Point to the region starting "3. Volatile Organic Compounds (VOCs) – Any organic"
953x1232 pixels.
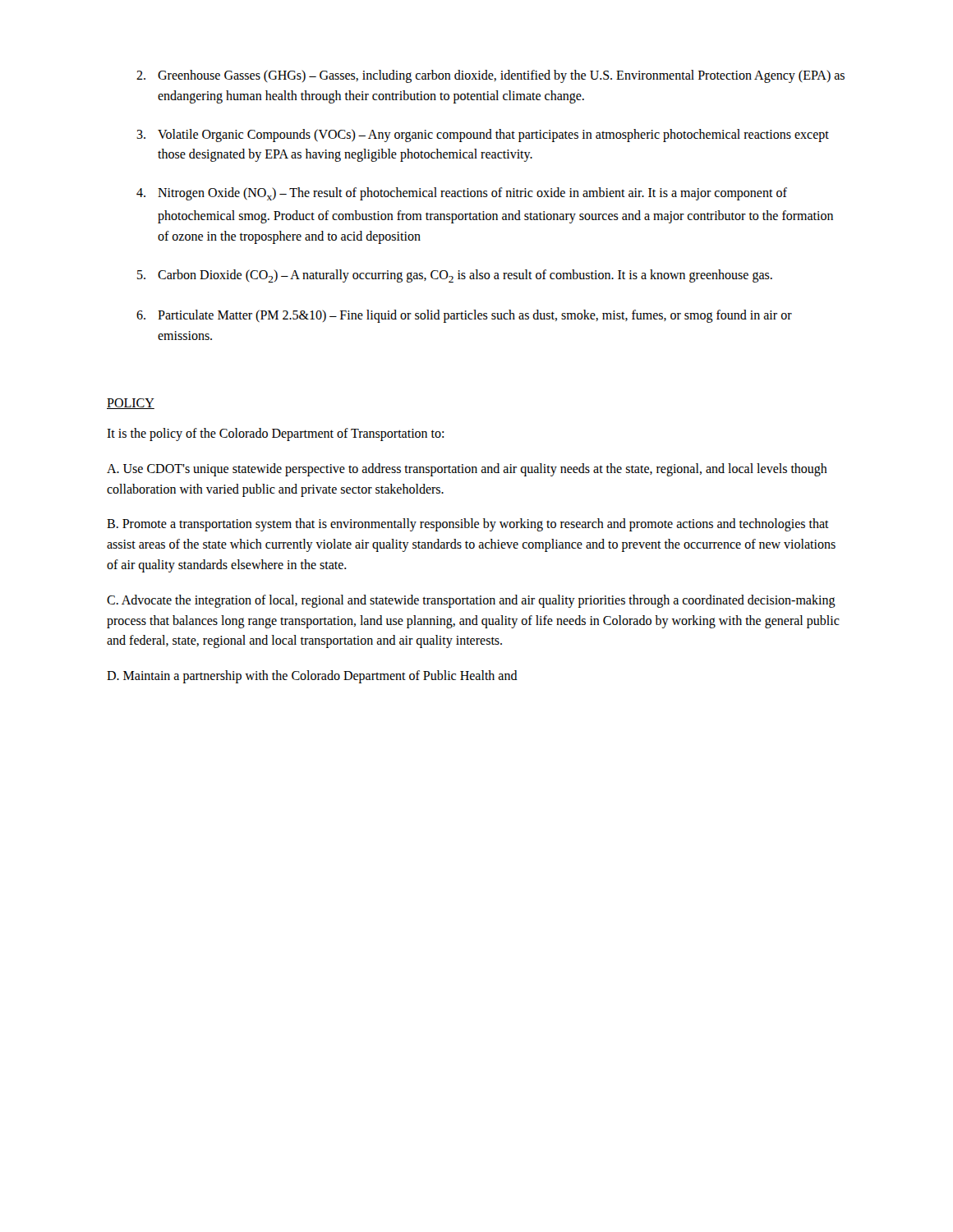(x=476, y=145)
